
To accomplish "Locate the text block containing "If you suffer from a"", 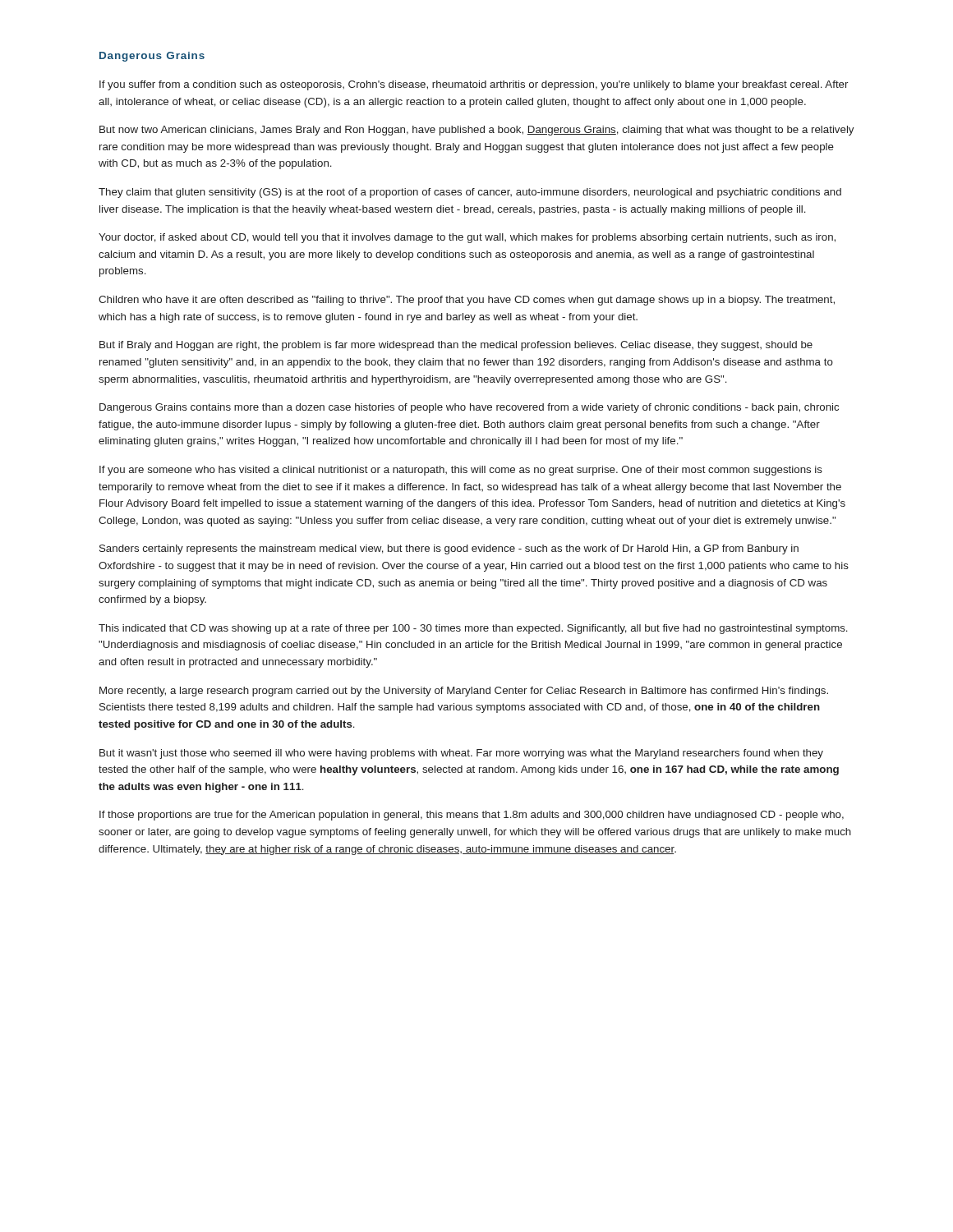I will [473, 93].
